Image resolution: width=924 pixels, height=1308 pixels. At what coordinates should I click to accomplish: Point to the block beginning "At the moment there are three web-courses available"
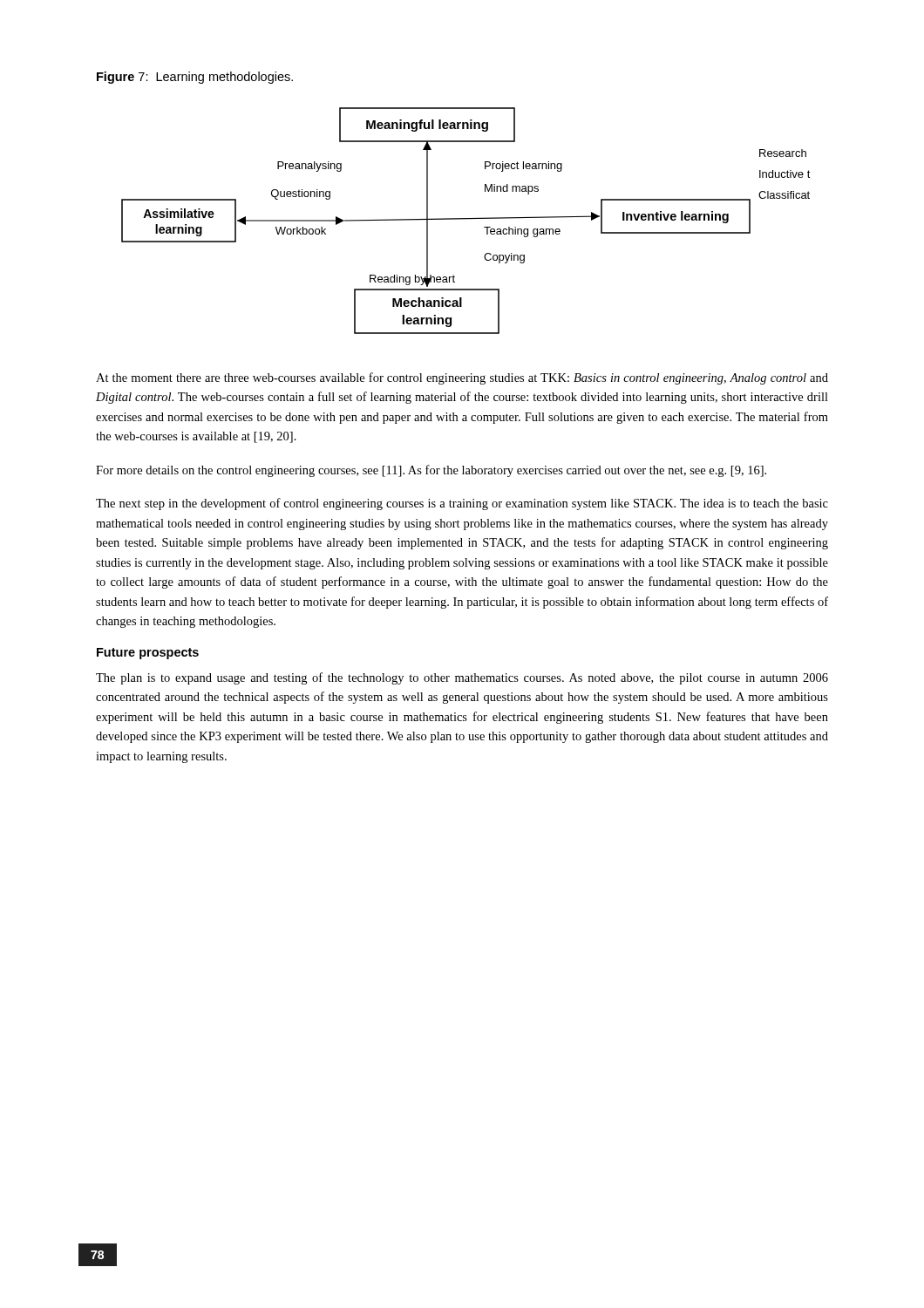point(462,407)
